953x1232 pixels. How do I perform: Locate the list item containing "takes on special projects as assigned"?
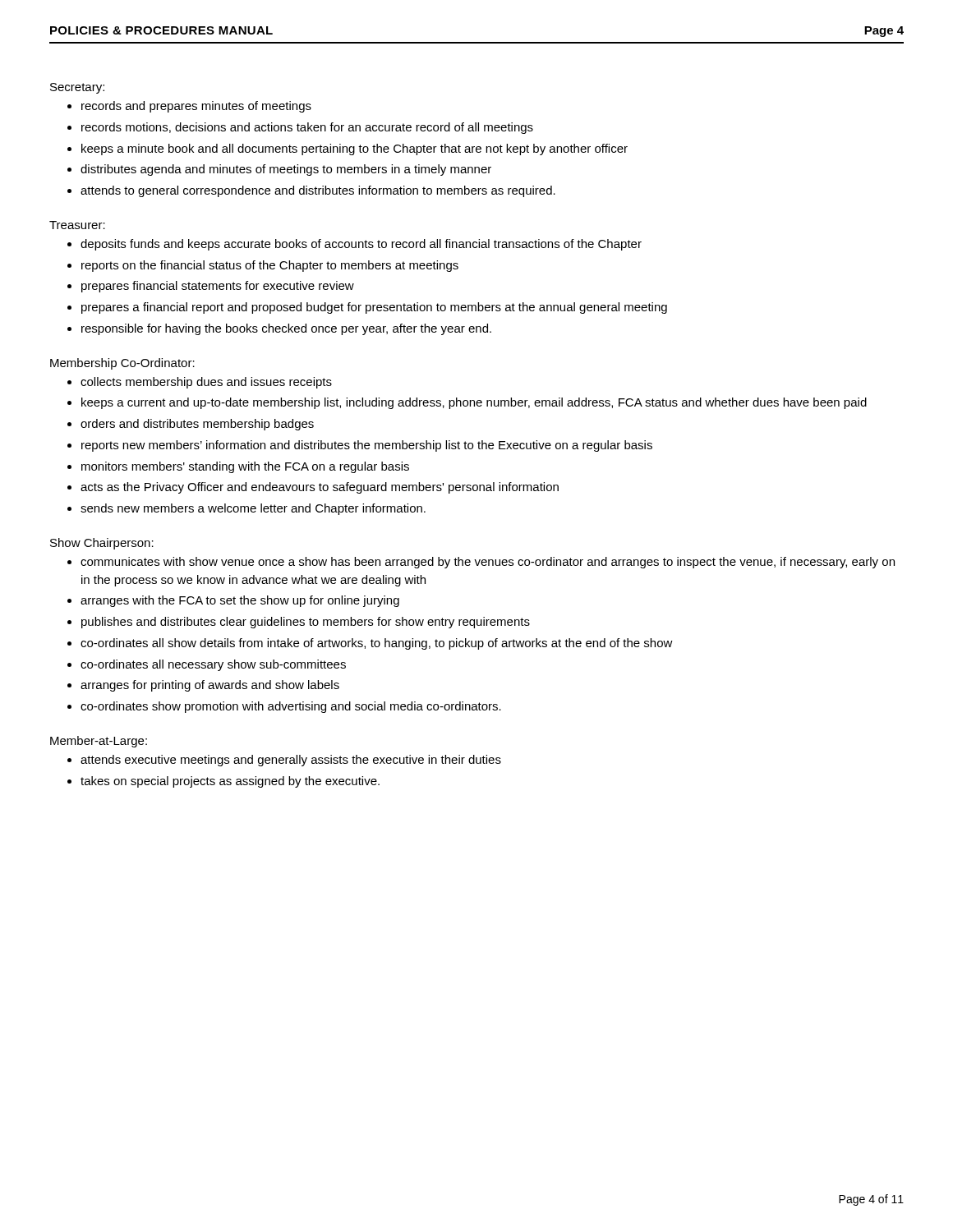click(x=231, y=780)
